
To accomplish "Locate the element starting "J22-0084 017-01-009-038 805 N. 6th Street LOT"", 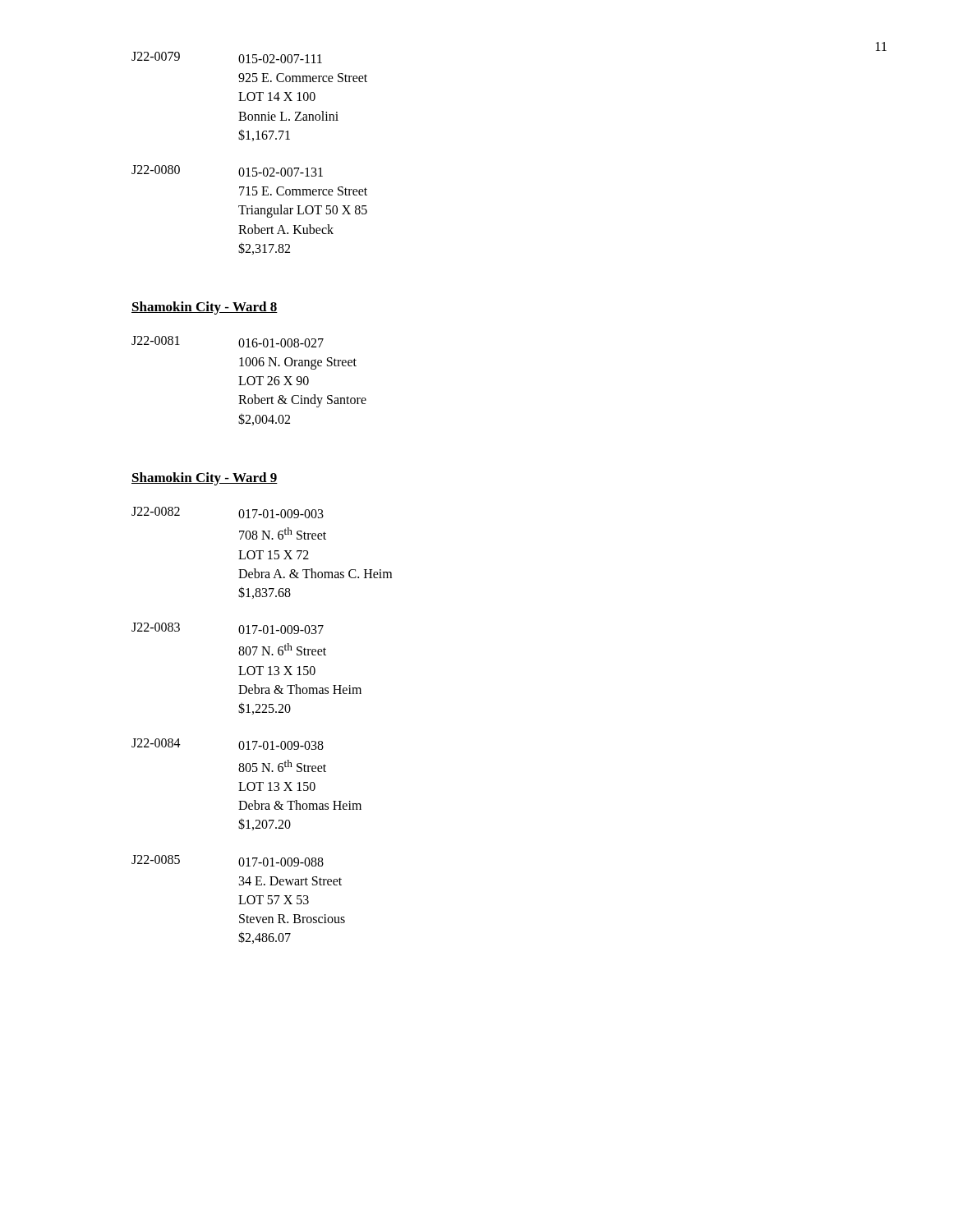I will (x=247, y=785).
